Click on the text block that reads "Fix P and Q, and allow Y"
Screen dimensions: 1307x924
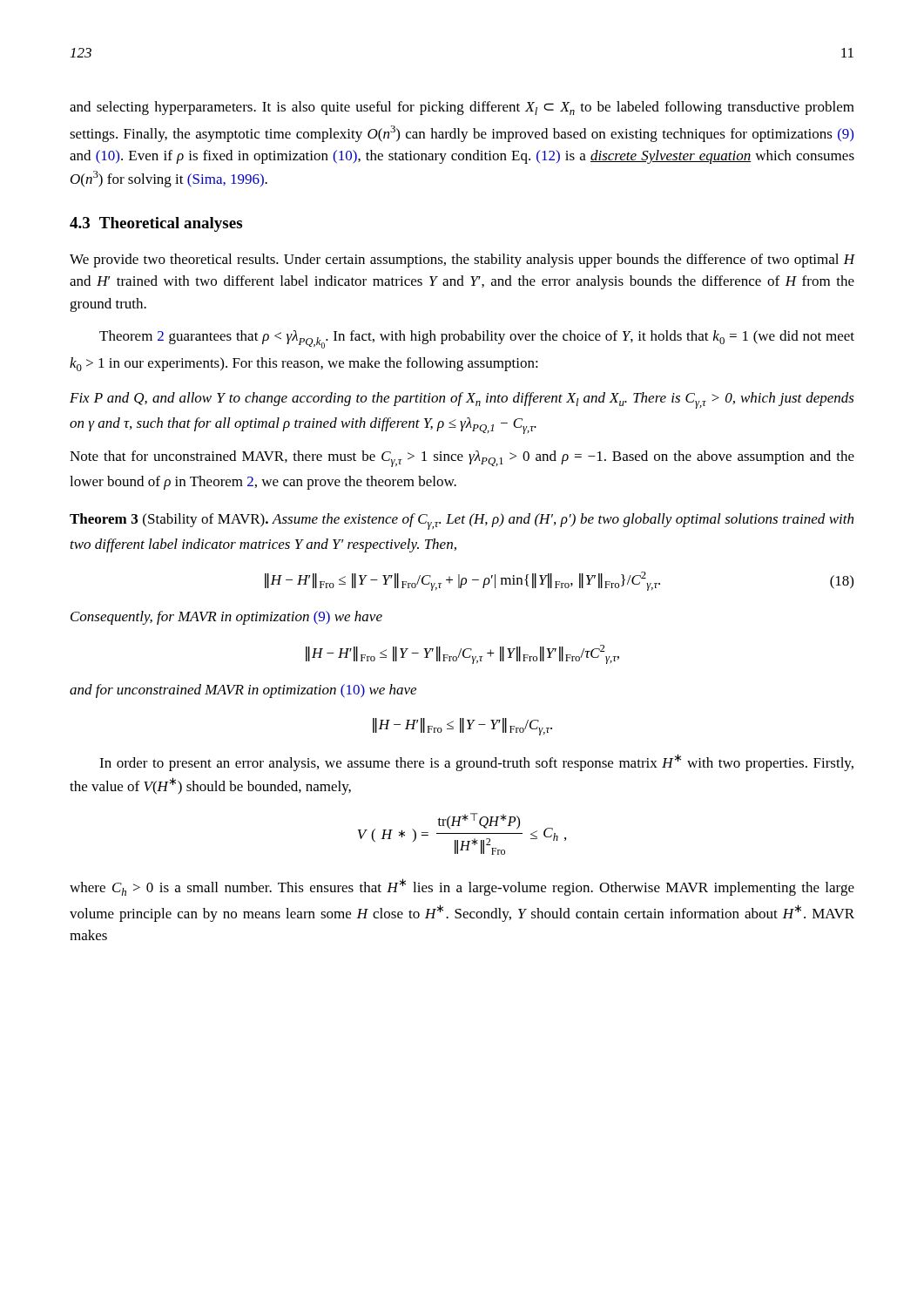tap(462, 412)
